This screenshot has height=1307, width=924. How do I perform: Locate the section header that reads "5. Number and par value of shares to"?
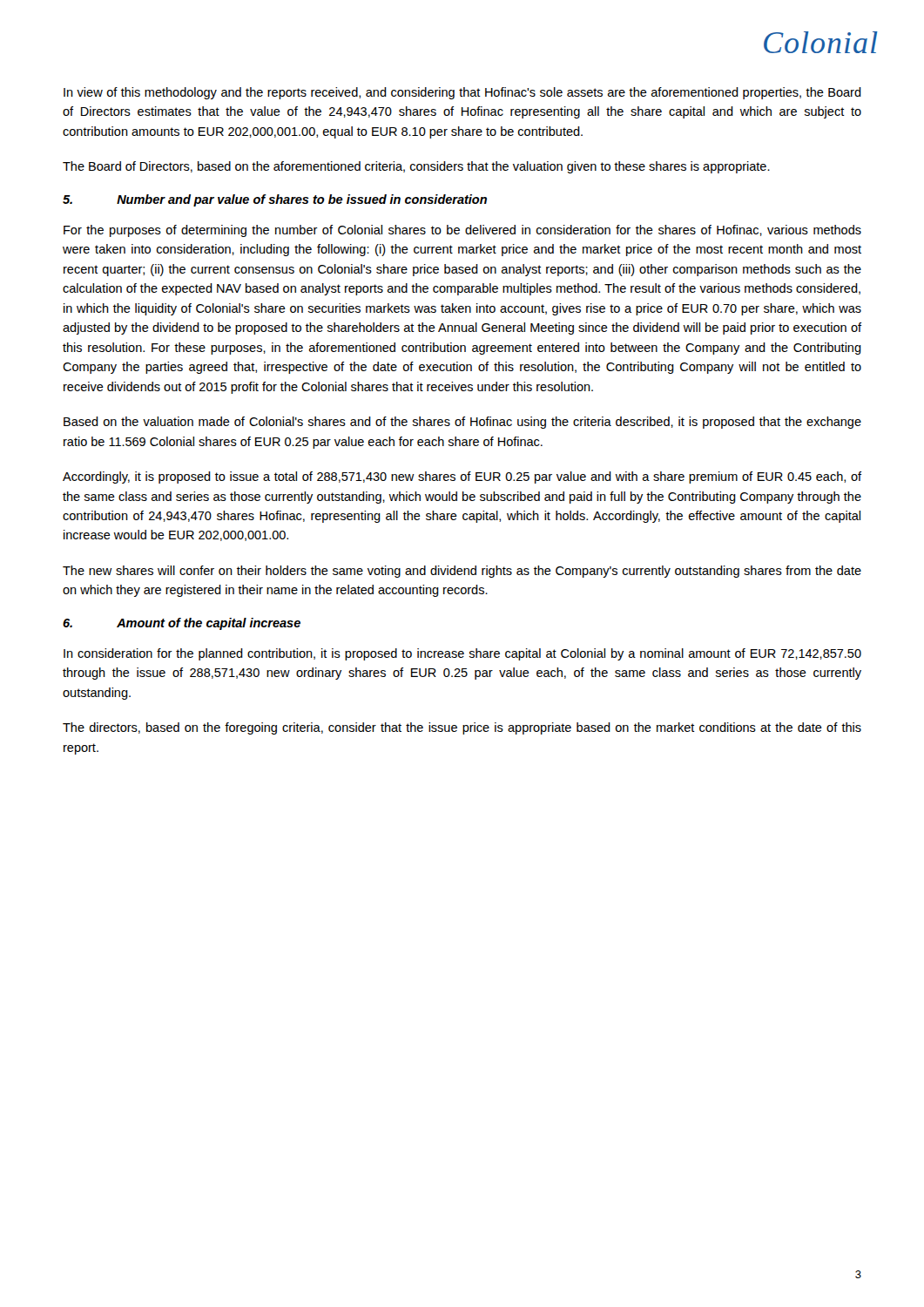click(x=275, y=199)
